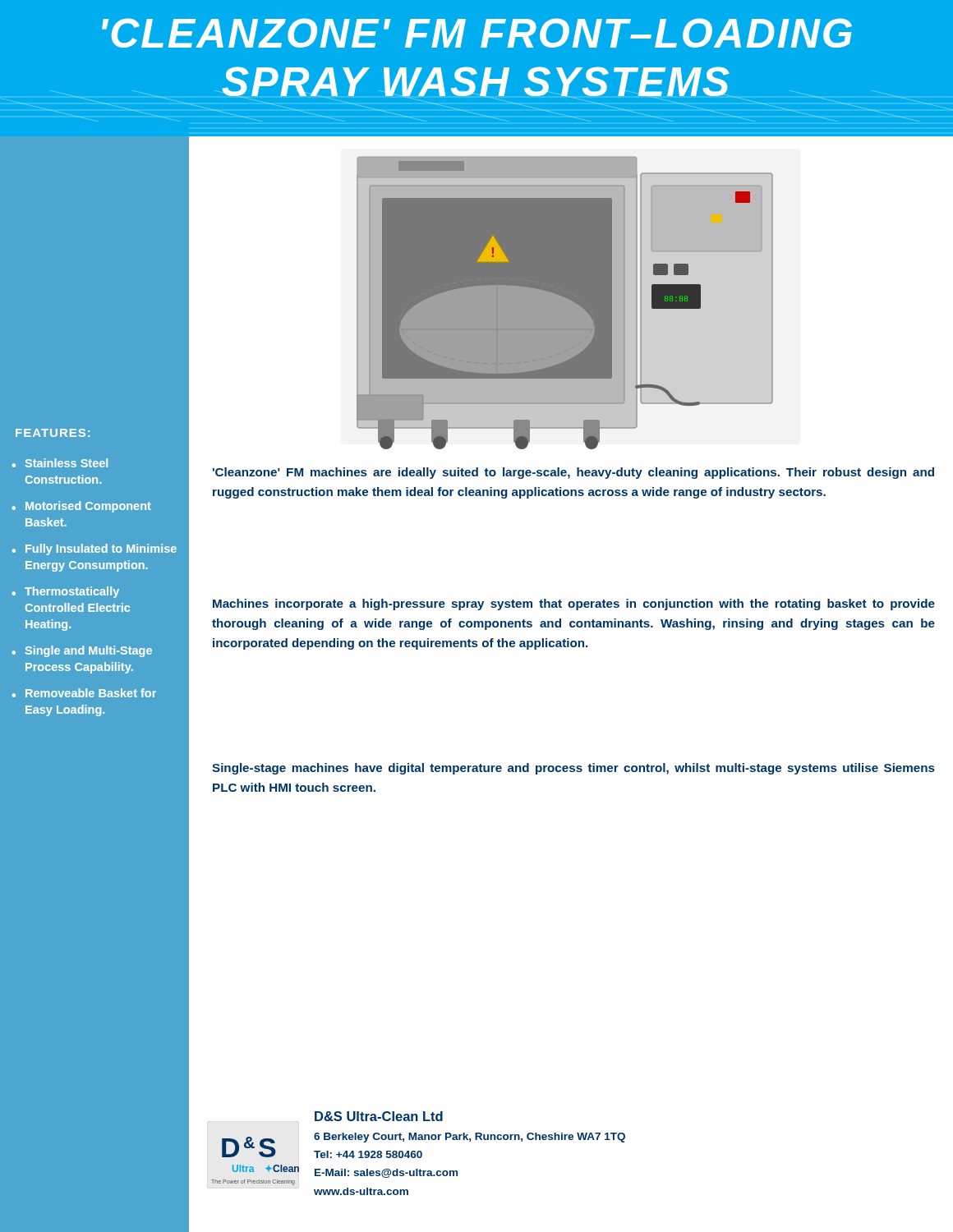
Task: Locate the photo
Action: (571, 296)
